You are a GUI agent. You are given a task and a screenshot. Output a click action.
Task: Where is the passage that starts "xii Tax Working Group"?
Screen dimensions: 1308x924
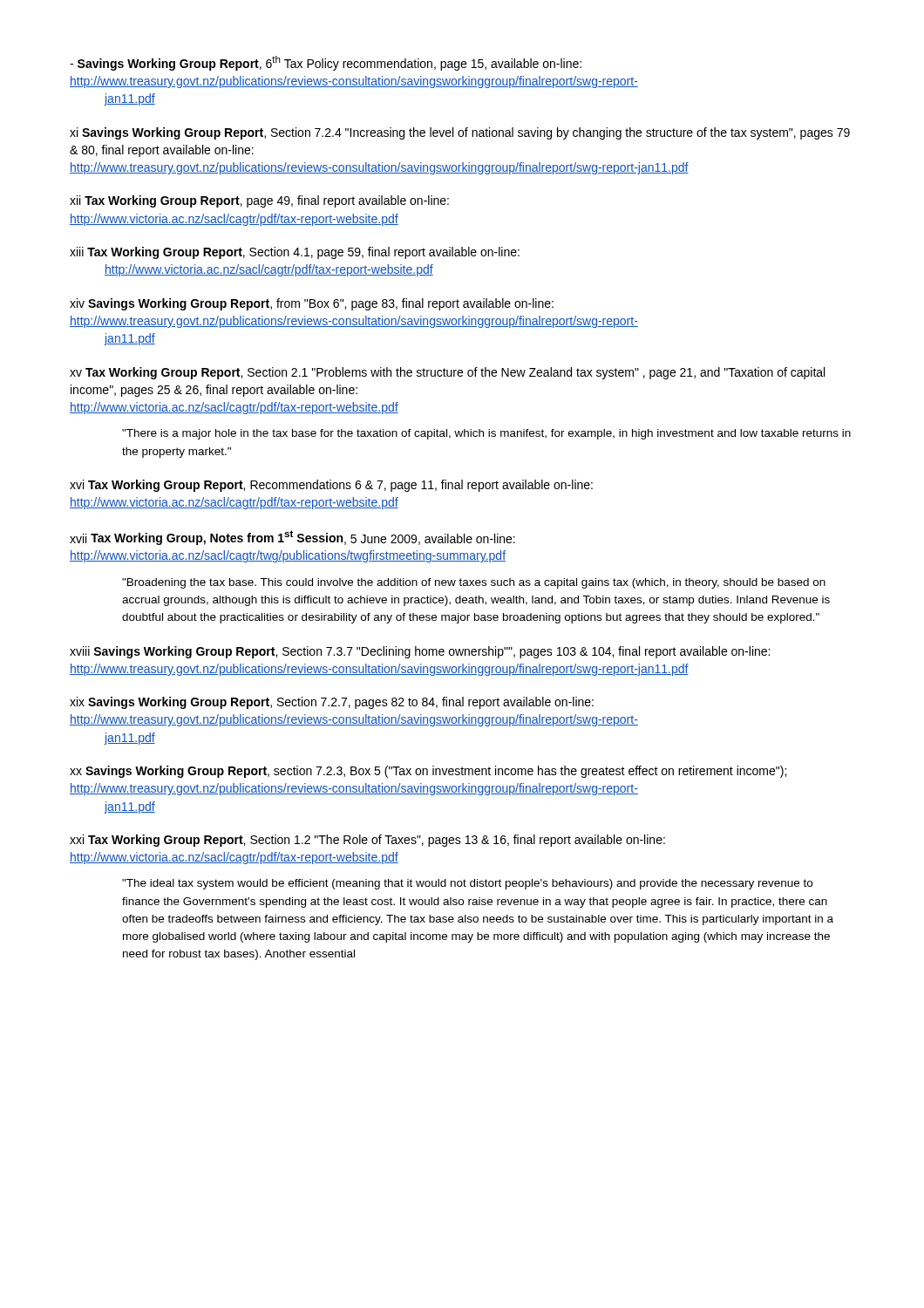coord(260,210)
